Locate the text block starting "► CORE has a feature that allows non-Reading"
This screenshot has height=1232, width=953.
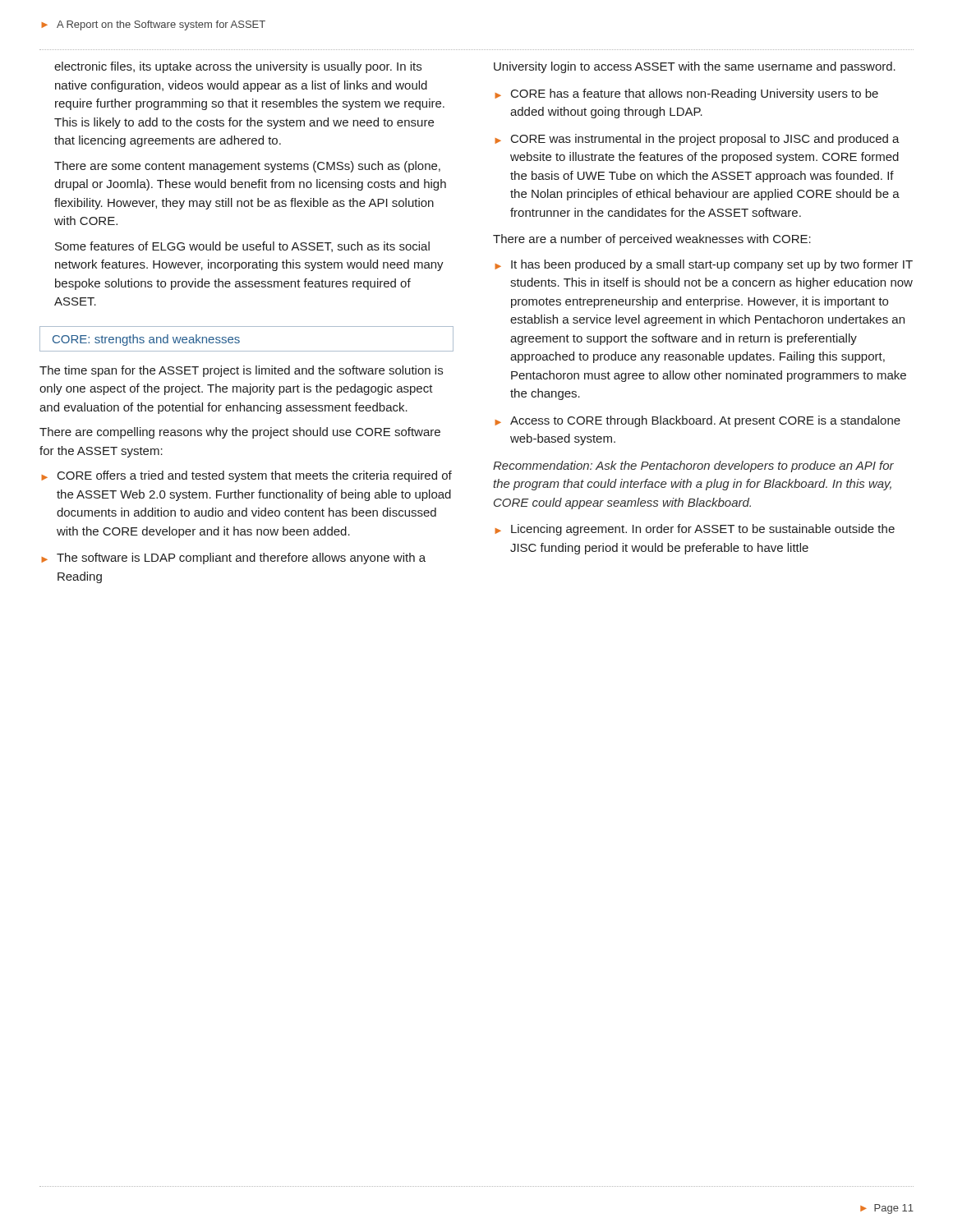coord(703,103)
